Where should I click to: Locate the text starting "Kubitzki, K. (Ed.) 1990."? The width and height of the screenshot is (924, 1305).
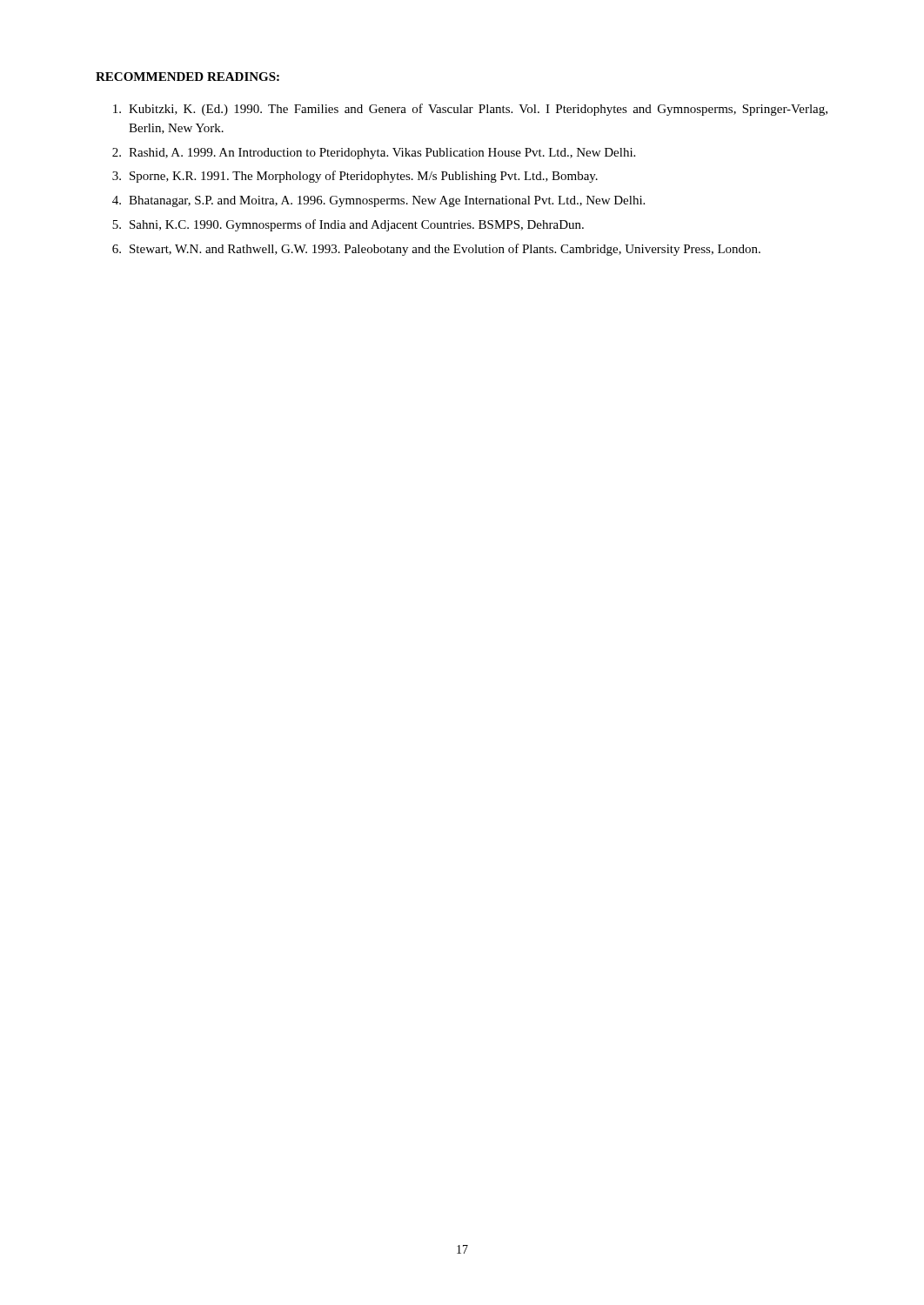(x=462, y=119)
